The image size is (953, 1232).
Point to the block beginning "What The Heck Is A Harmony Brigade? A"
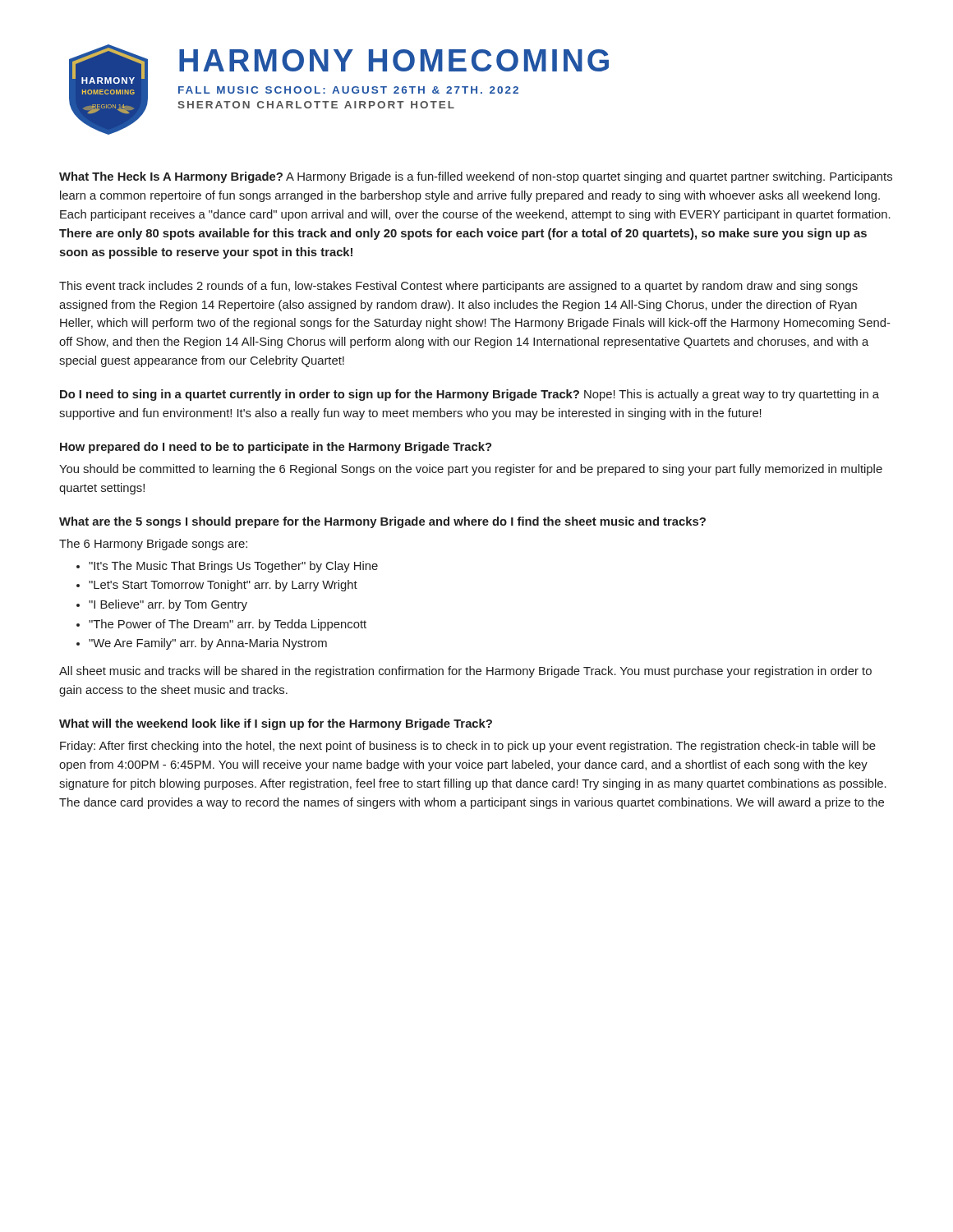point(476,214)
